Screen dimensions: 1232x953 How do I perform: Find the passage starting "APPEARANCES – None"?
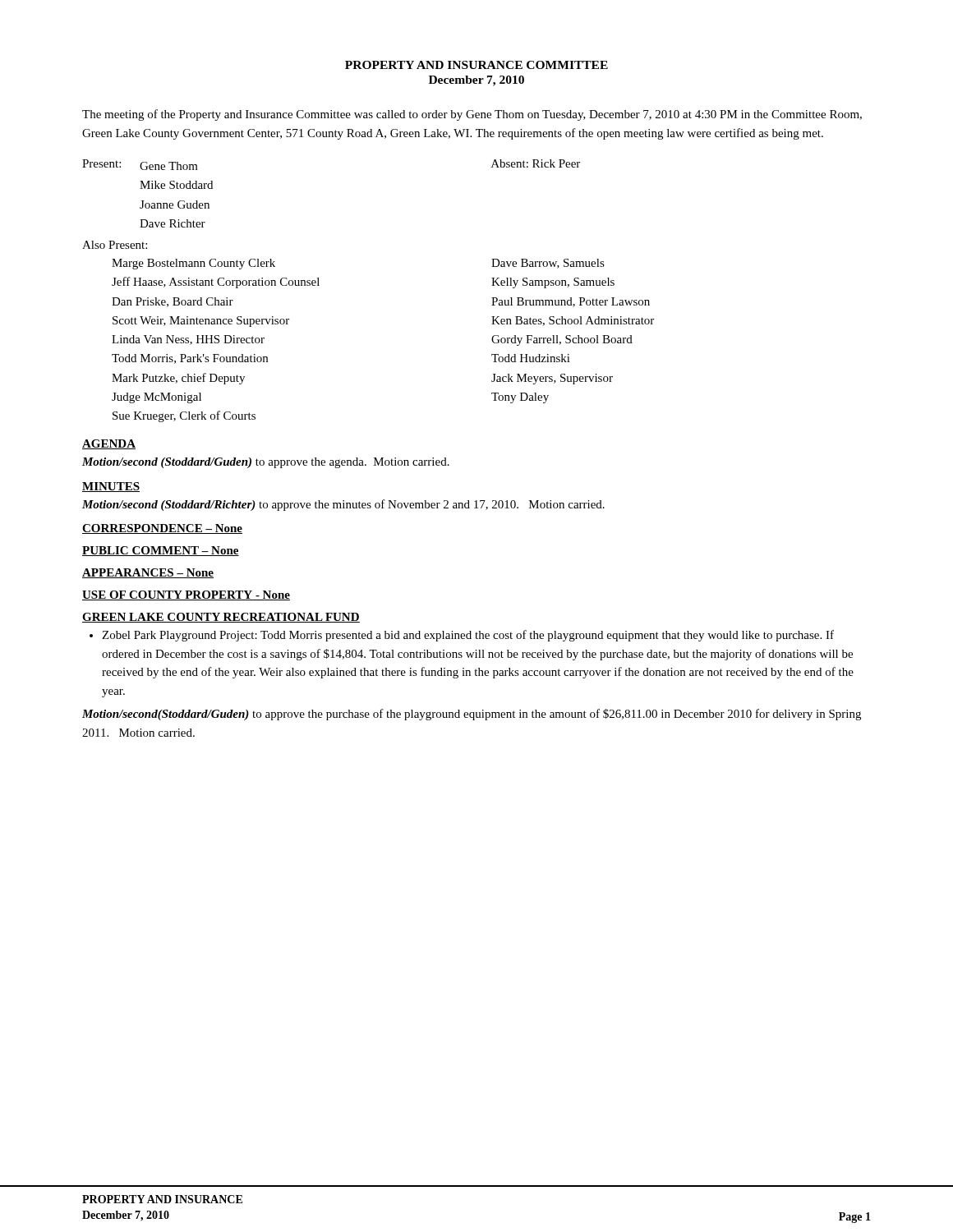click(x=148, y=573)
